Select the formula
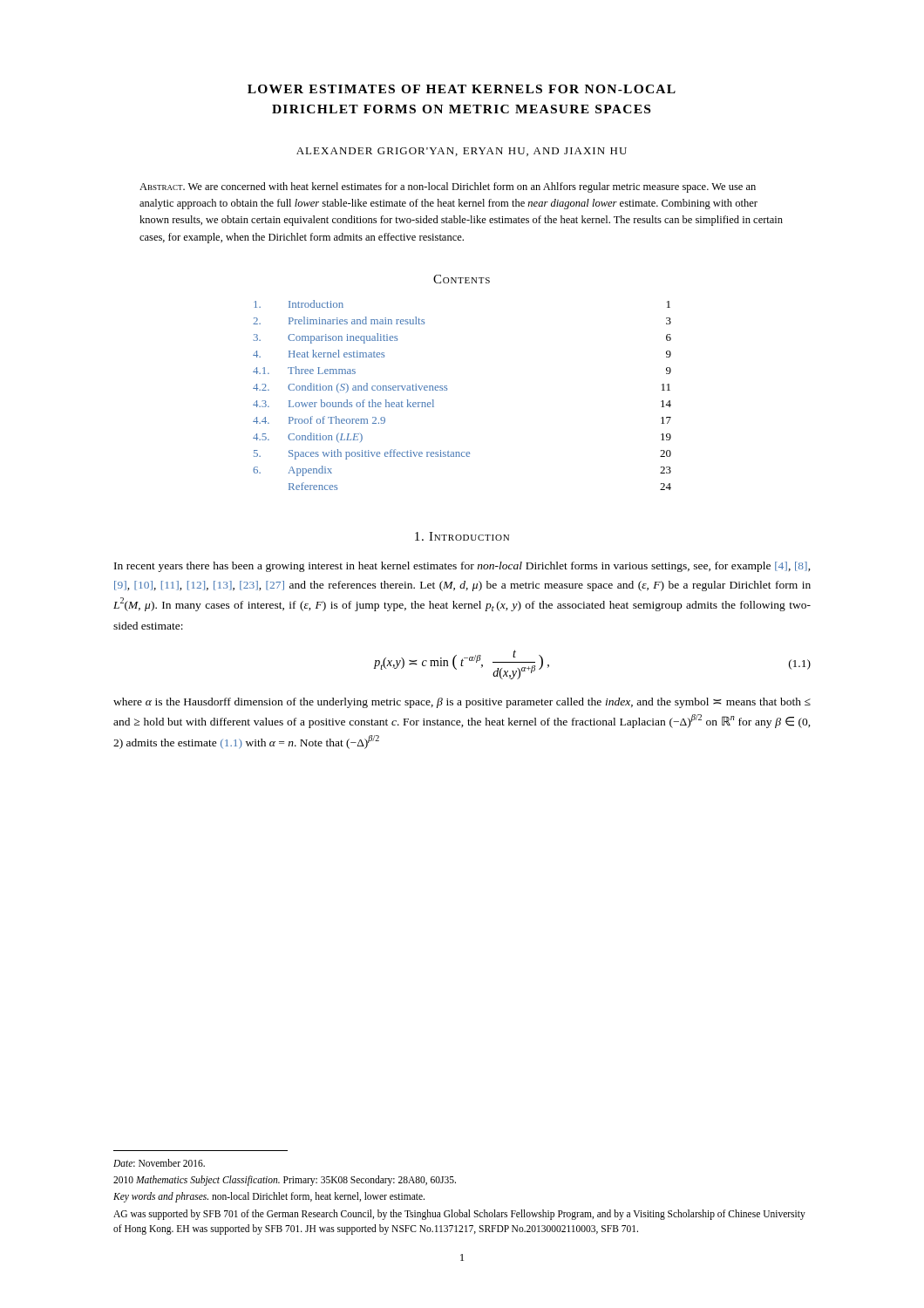 592,664
